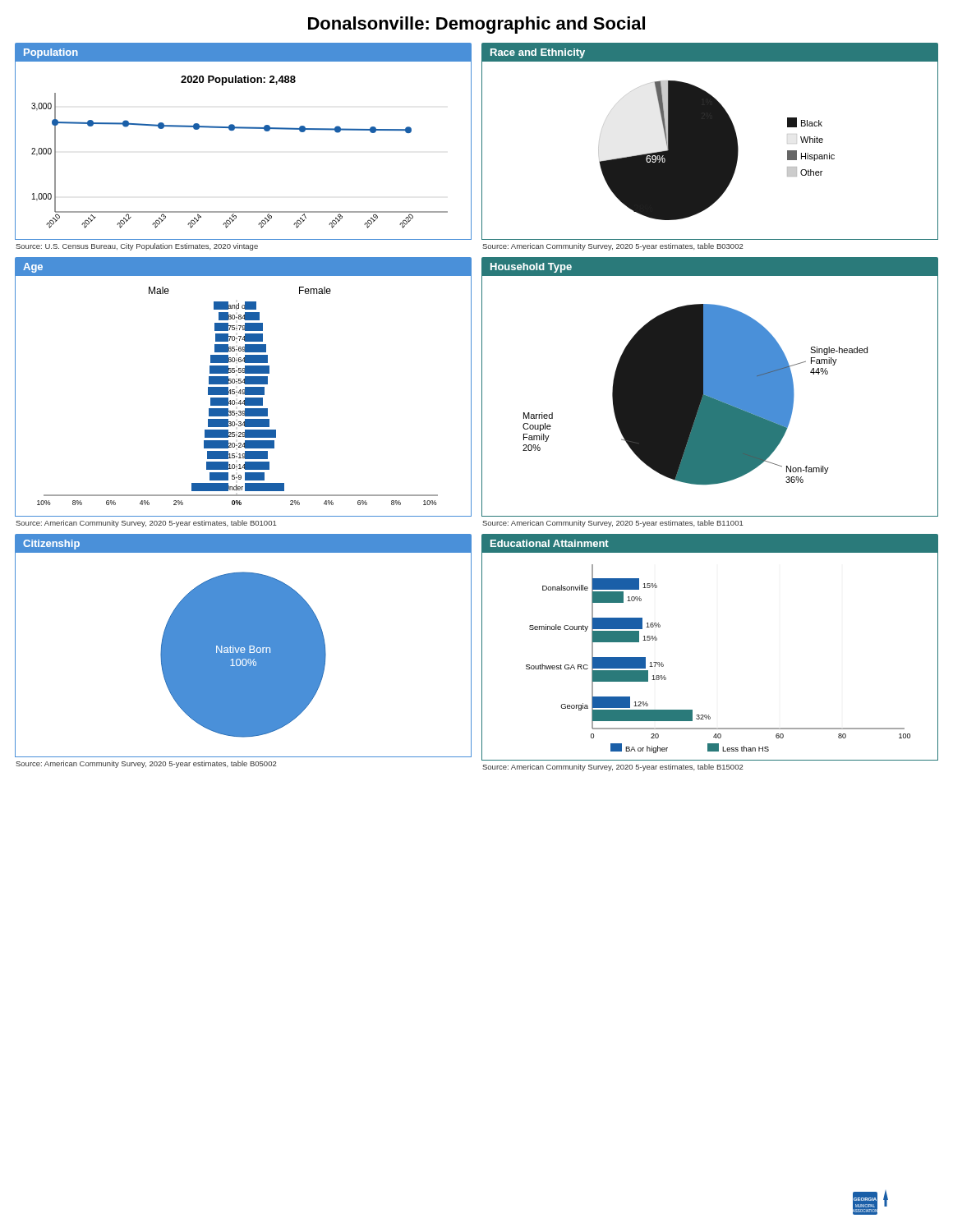Select the caption containing "Source: U.S. Census Bureau, City Population"

137,246
